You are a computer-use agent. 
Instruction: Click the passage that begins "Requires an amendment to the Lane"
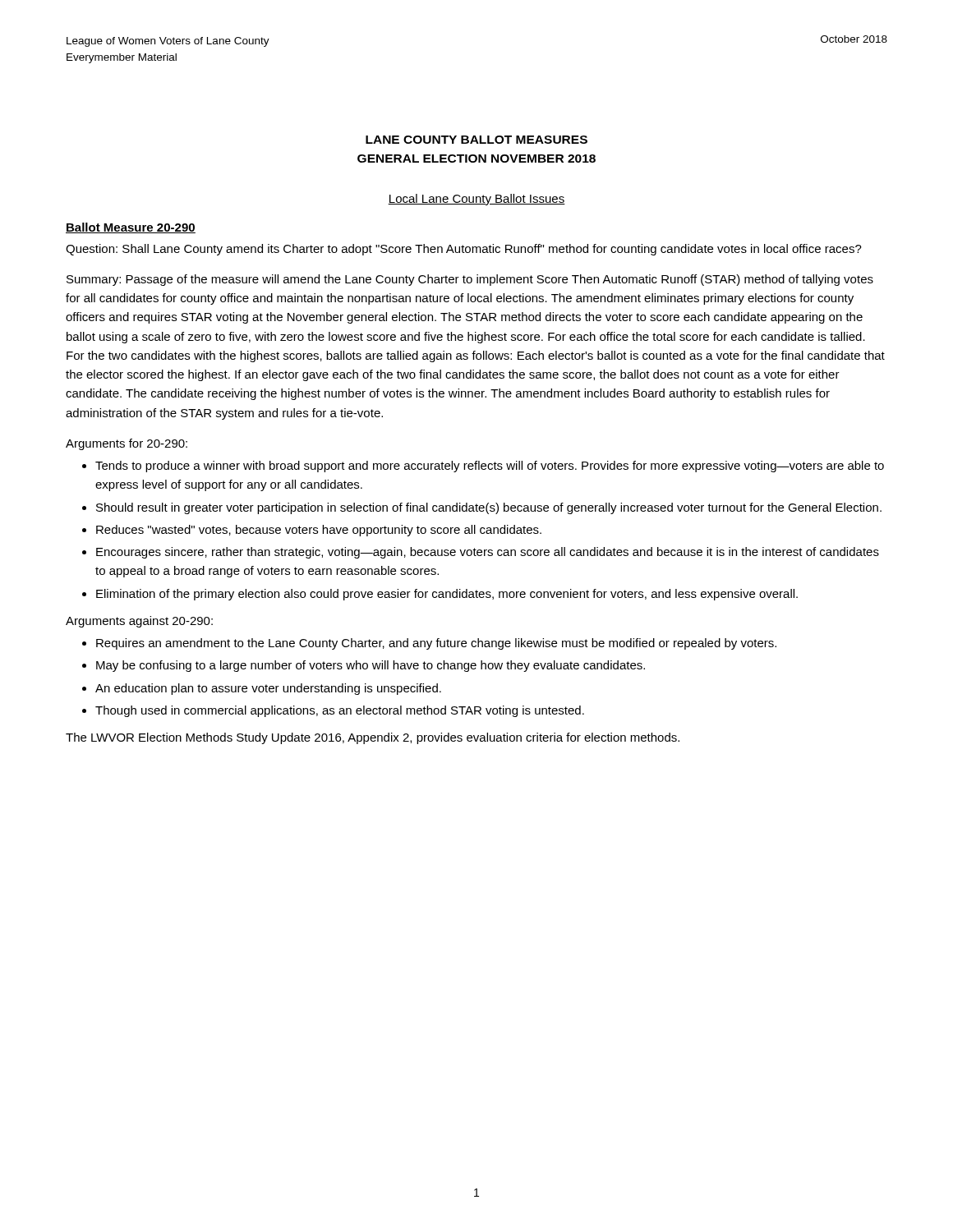pyautogui.click(x=436, y=643)
